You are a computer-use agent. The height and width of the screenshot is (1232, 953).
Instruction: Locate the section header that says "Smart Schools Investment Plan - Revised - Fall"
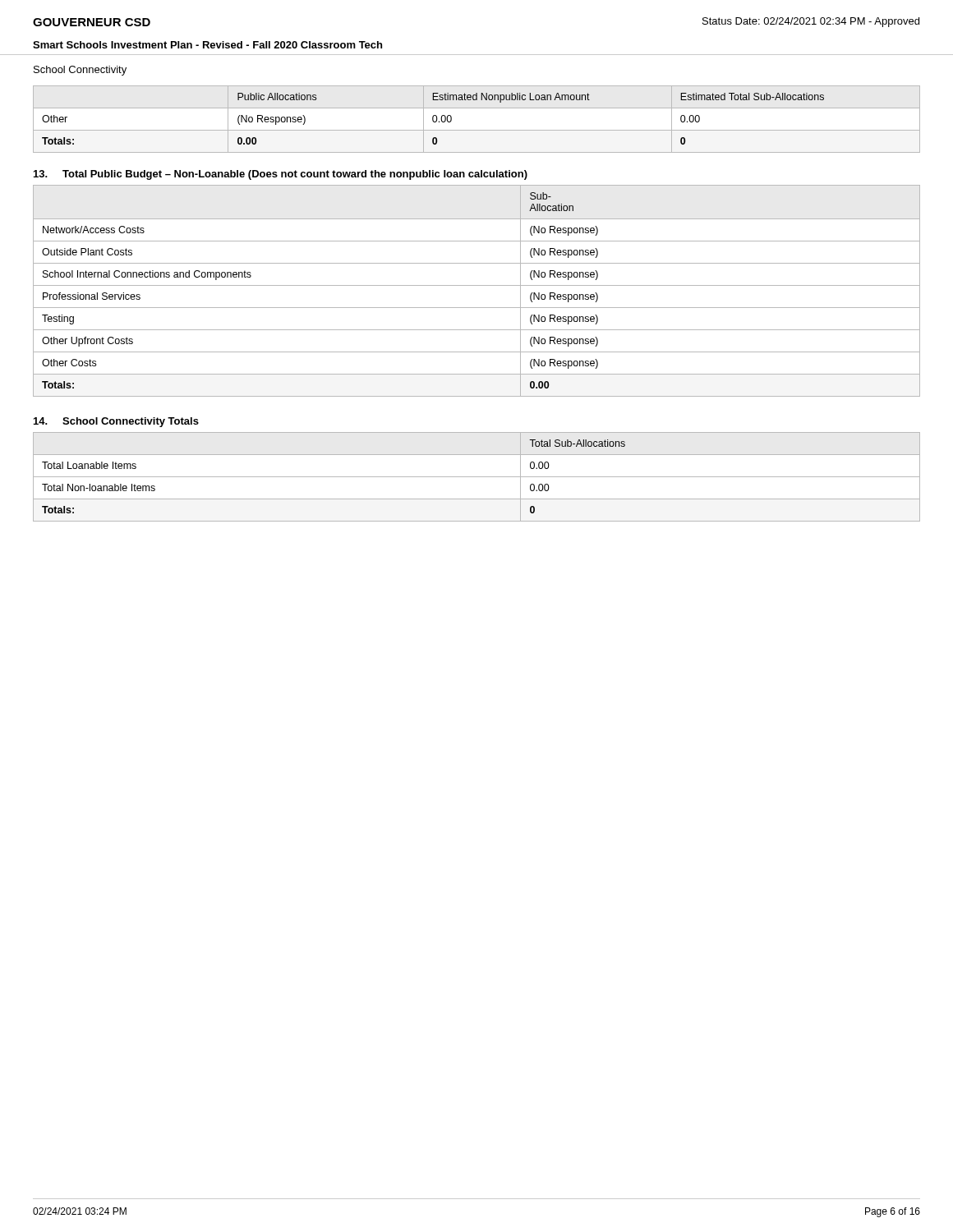[208, 45]
